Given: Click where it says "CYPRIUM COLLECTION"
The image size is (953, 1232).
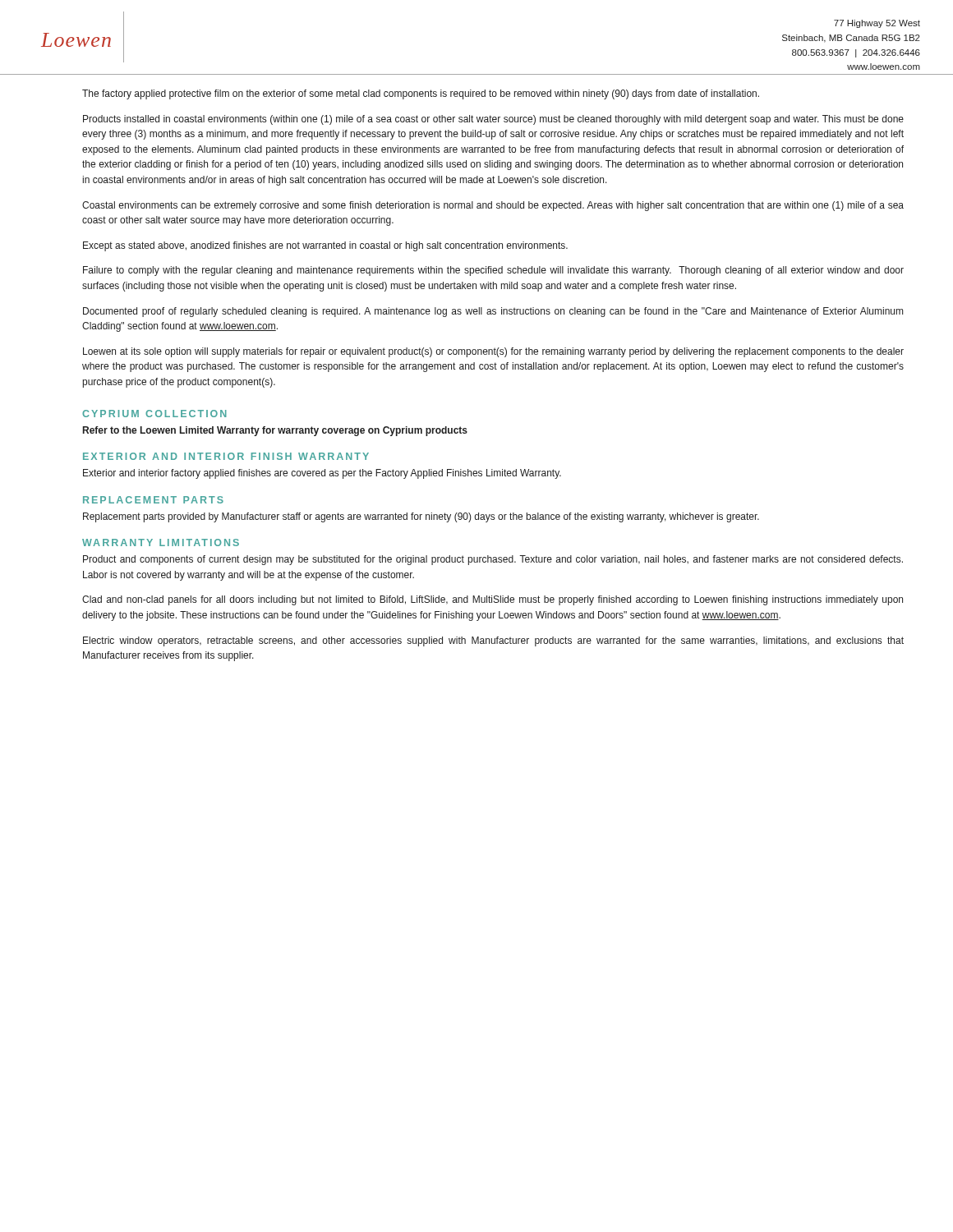Looking at the screenshot, I should [155, 414].
